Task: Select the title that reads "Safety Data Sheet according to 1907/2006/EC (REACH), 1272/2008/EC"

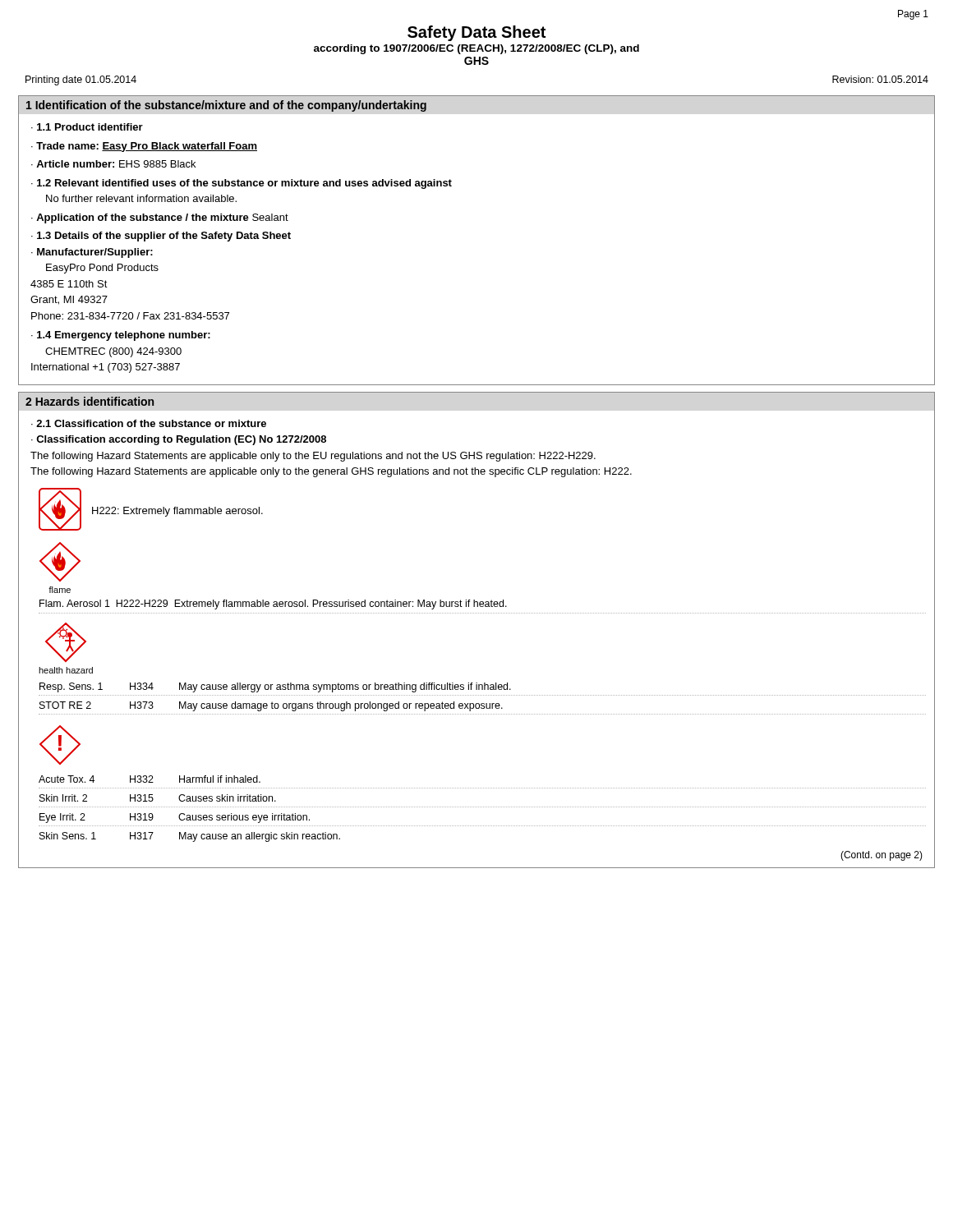Action: coord(476,45)
